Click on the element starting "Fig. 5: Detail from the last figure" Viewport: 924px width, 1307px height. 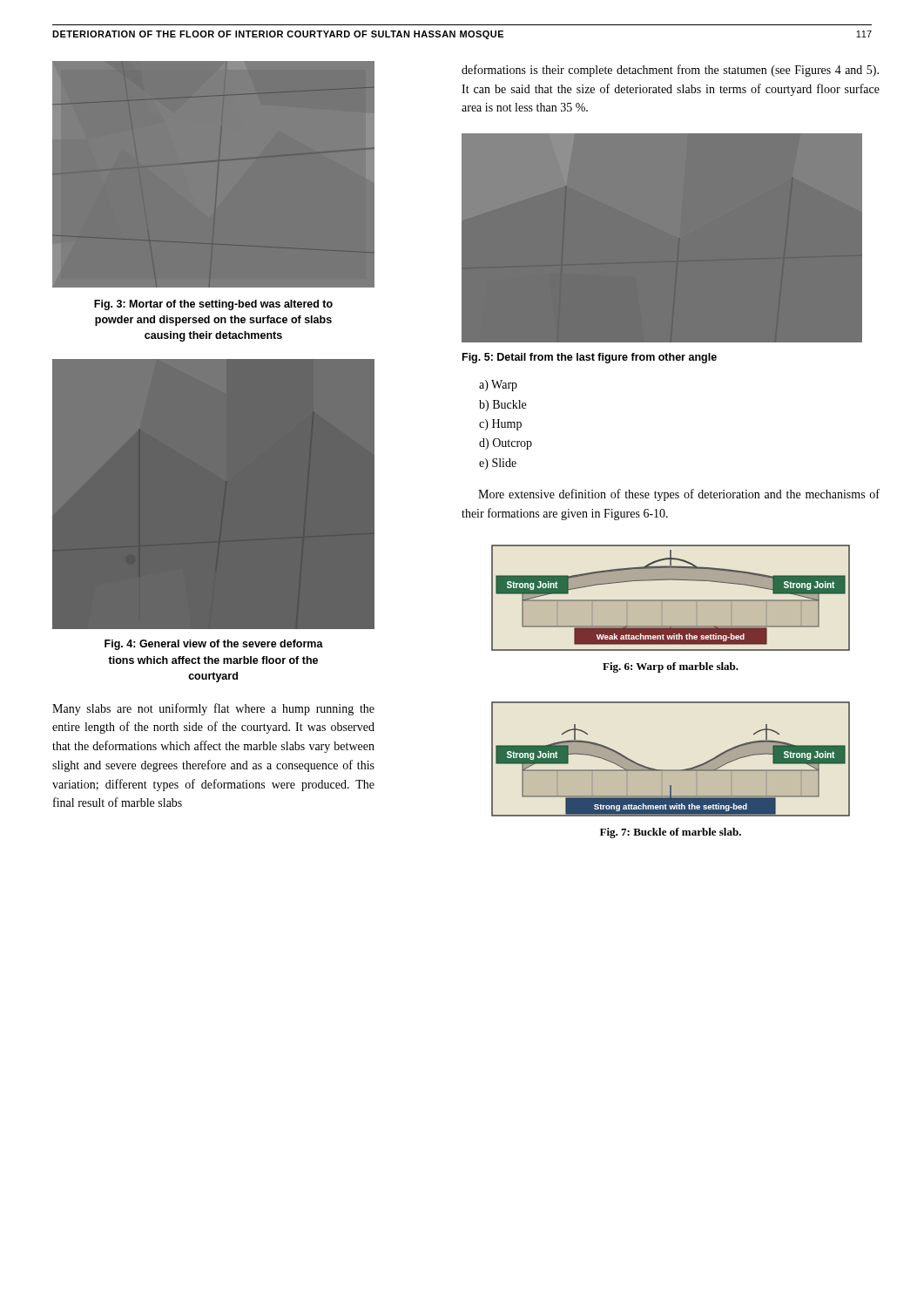(x=589, y=357)
